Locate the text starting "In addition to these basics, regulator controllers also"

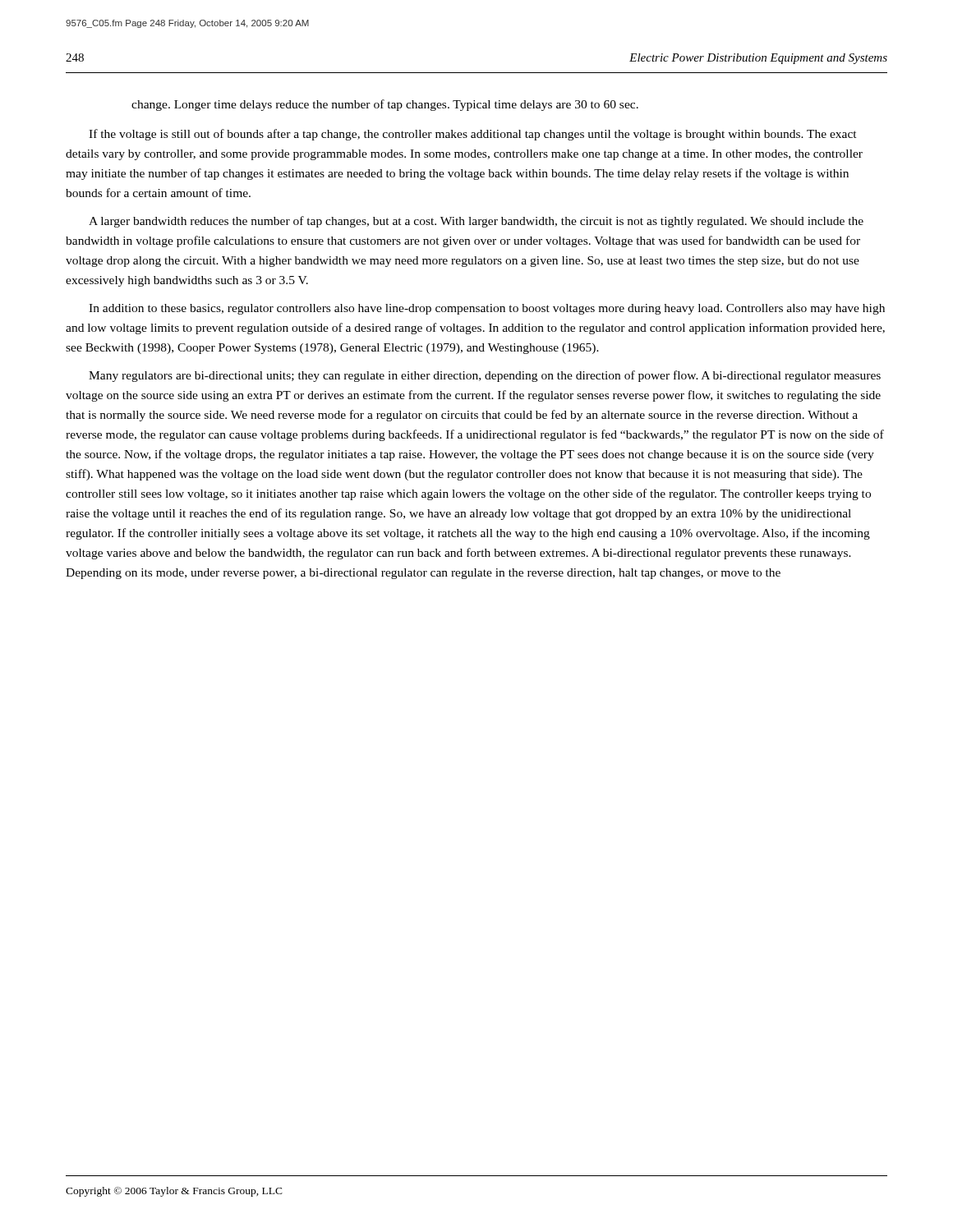(x=476, y=327)
